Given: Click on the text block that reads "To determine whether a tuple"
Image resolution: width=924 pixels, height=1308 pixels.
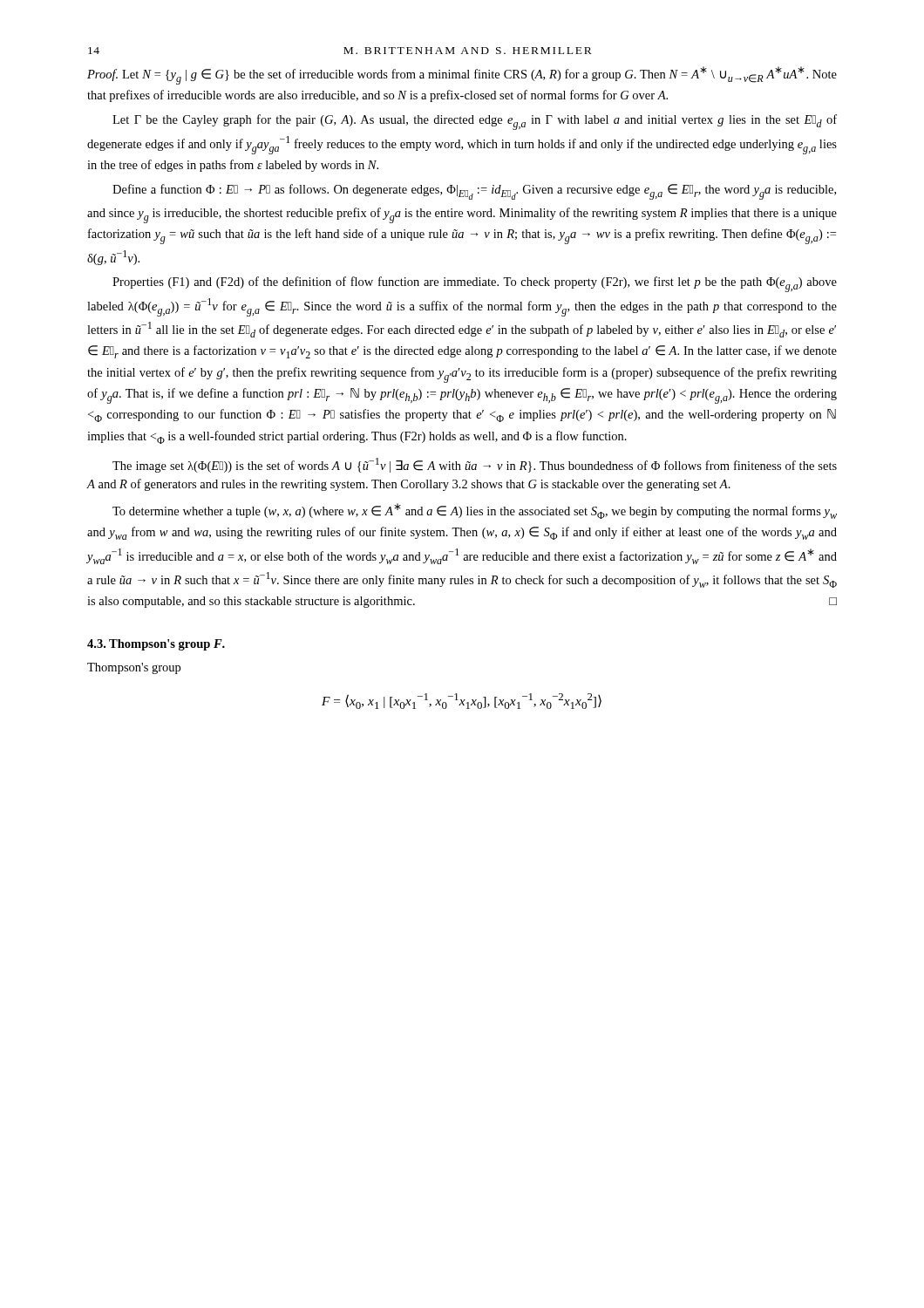Looking at the screenshot, I should click(462, 555).
